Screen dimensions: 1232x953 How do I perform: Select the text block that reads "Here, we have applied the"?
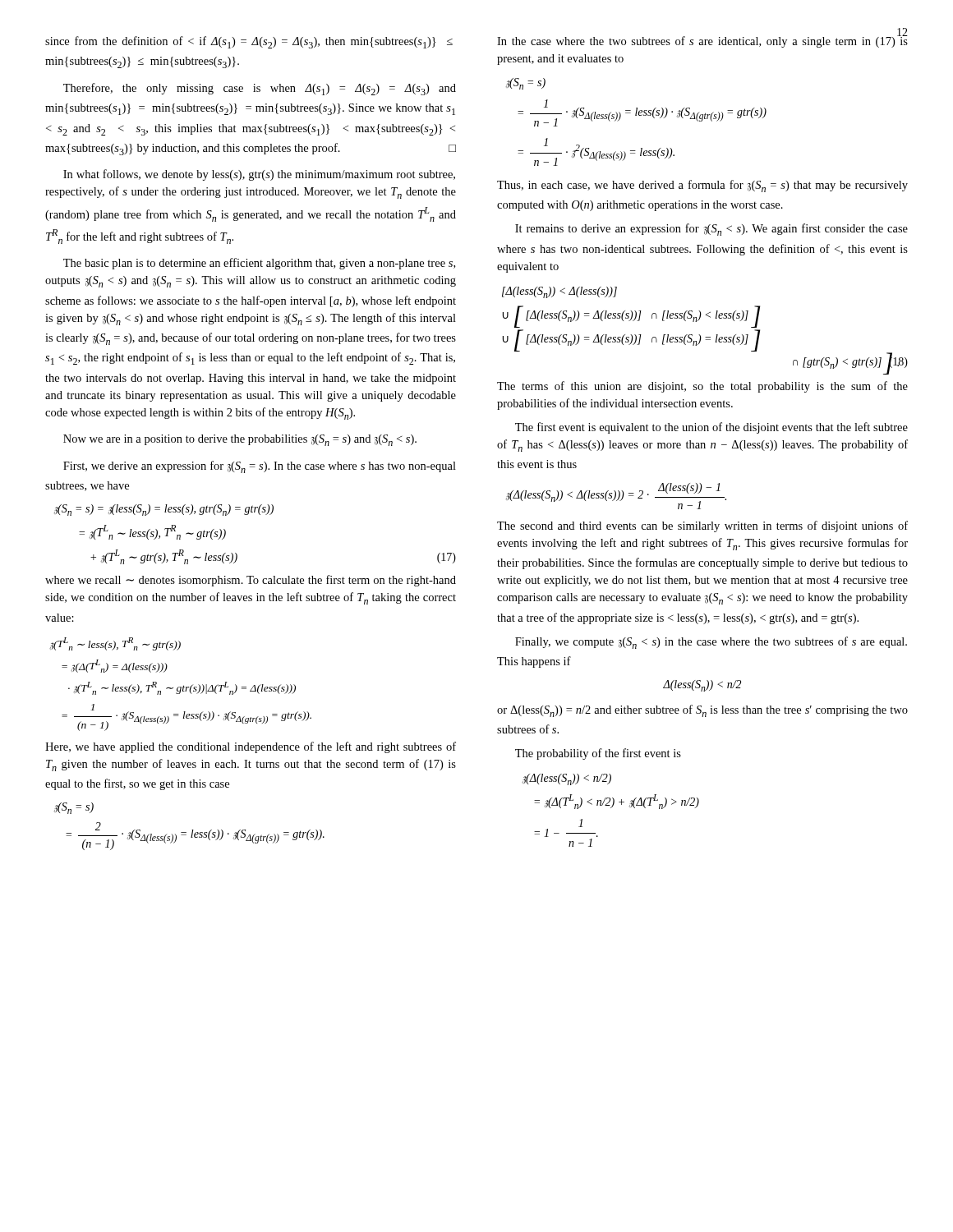(x=251, y=765)
